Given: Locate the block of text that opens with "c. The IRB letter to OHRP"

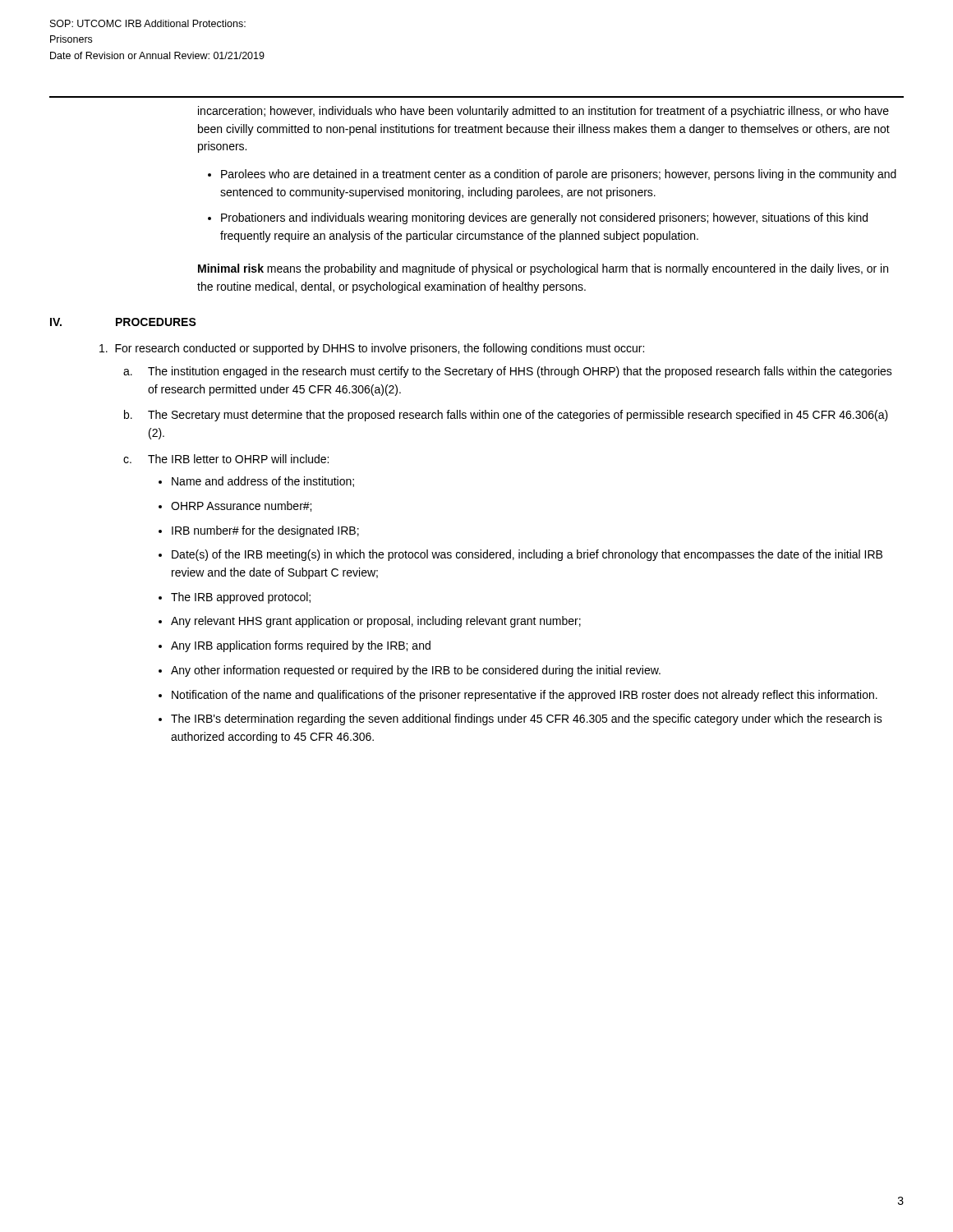Looking at the screenshot, I should [226, 459].
